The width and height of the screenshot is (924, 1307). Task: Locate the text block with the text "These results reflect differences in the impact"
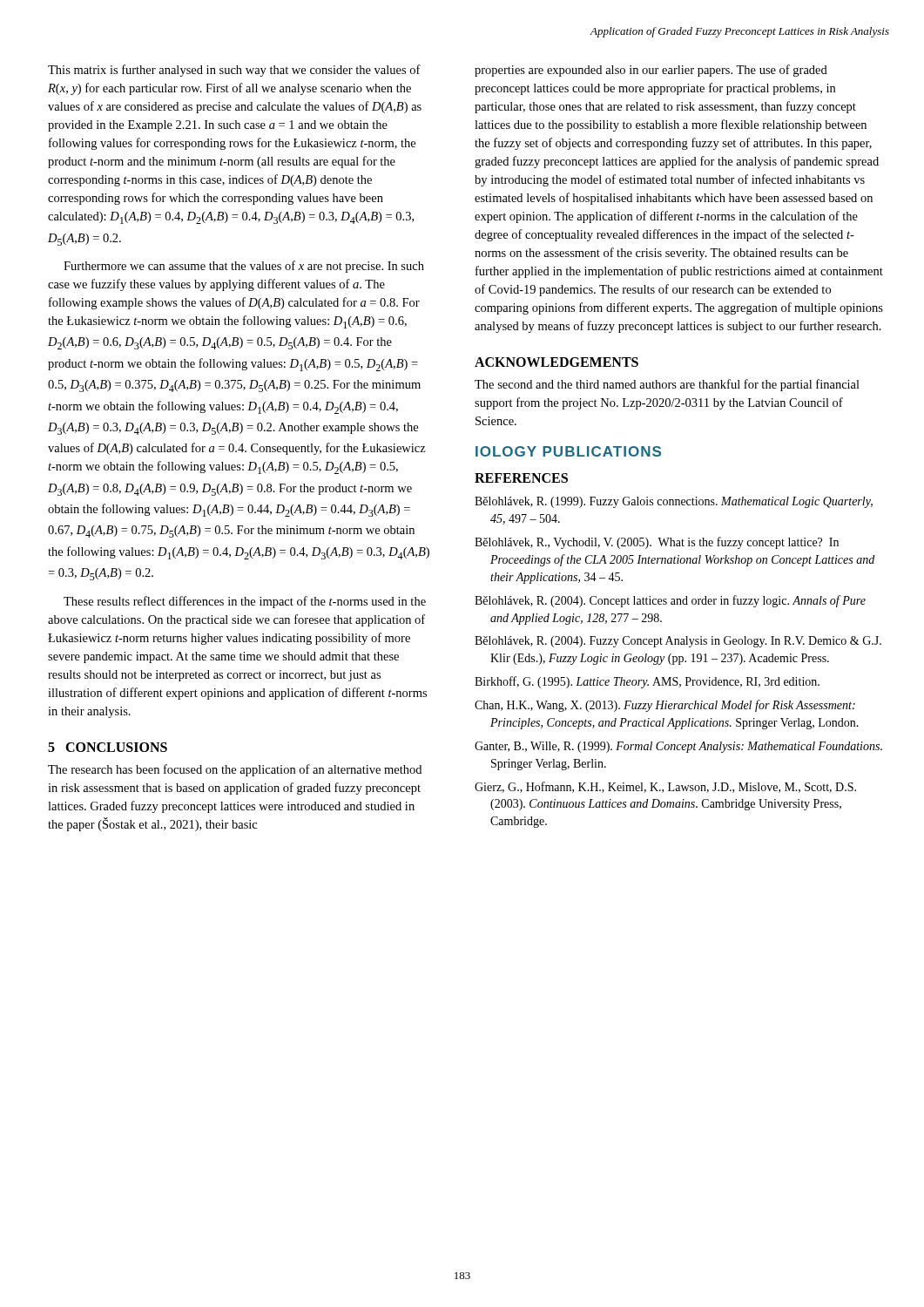[239, 656]
